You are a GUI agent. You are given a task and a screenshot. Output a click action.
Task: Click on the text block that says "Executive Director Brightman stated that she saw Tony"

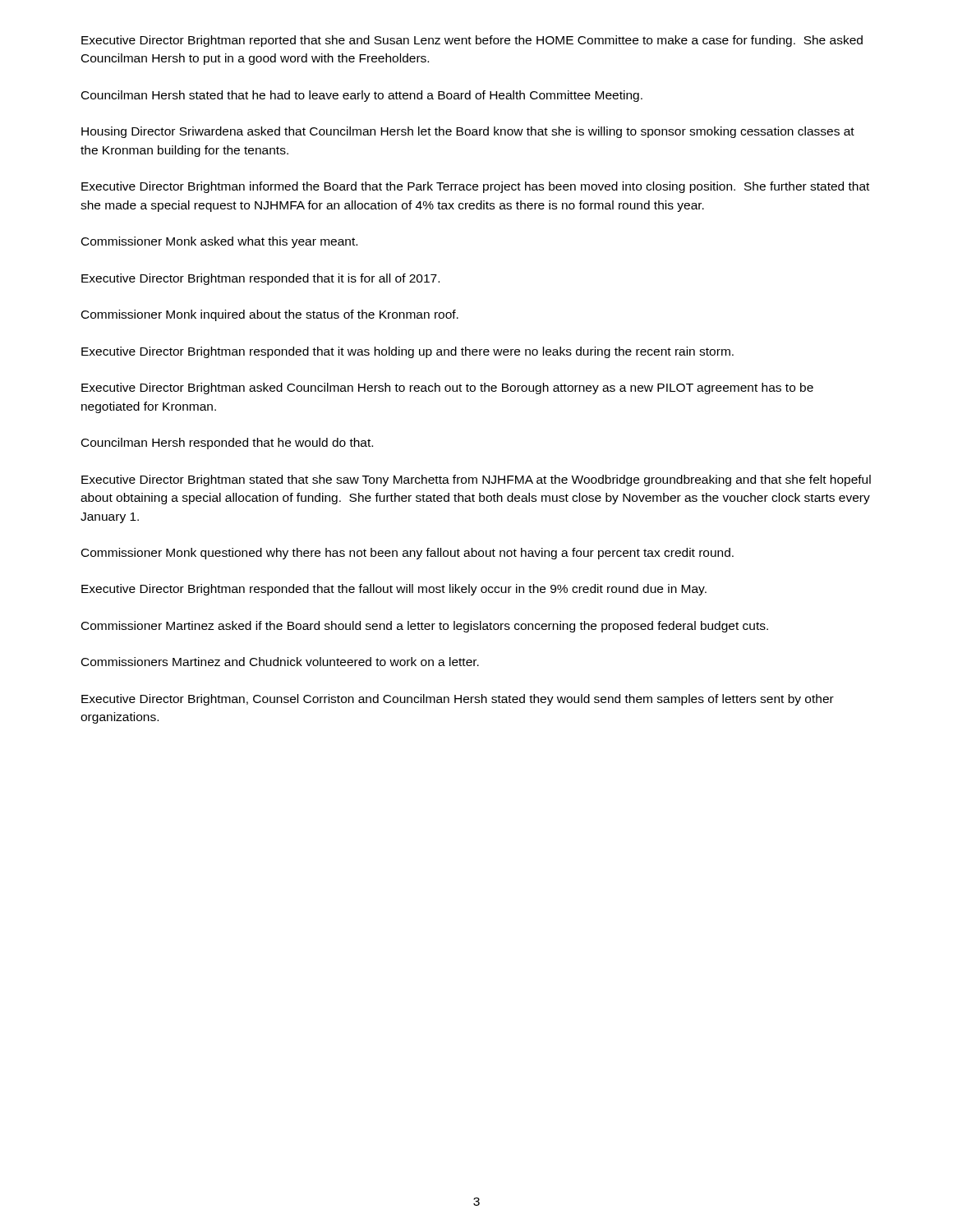[476, 497]
